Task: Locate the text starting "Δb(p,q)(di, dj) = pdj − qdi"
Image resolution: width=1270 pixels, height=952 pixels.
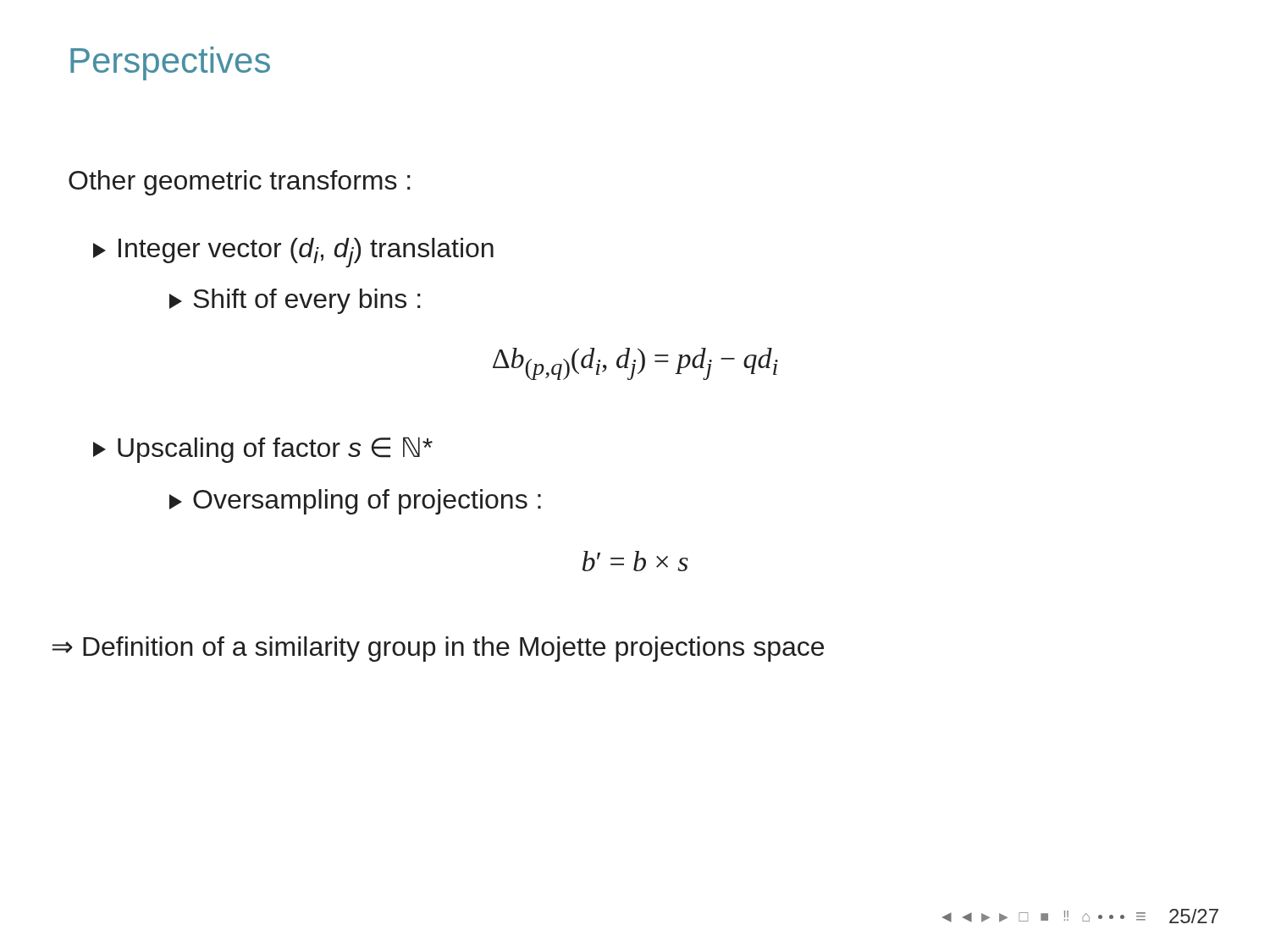Action: click(x=635, y=362)
